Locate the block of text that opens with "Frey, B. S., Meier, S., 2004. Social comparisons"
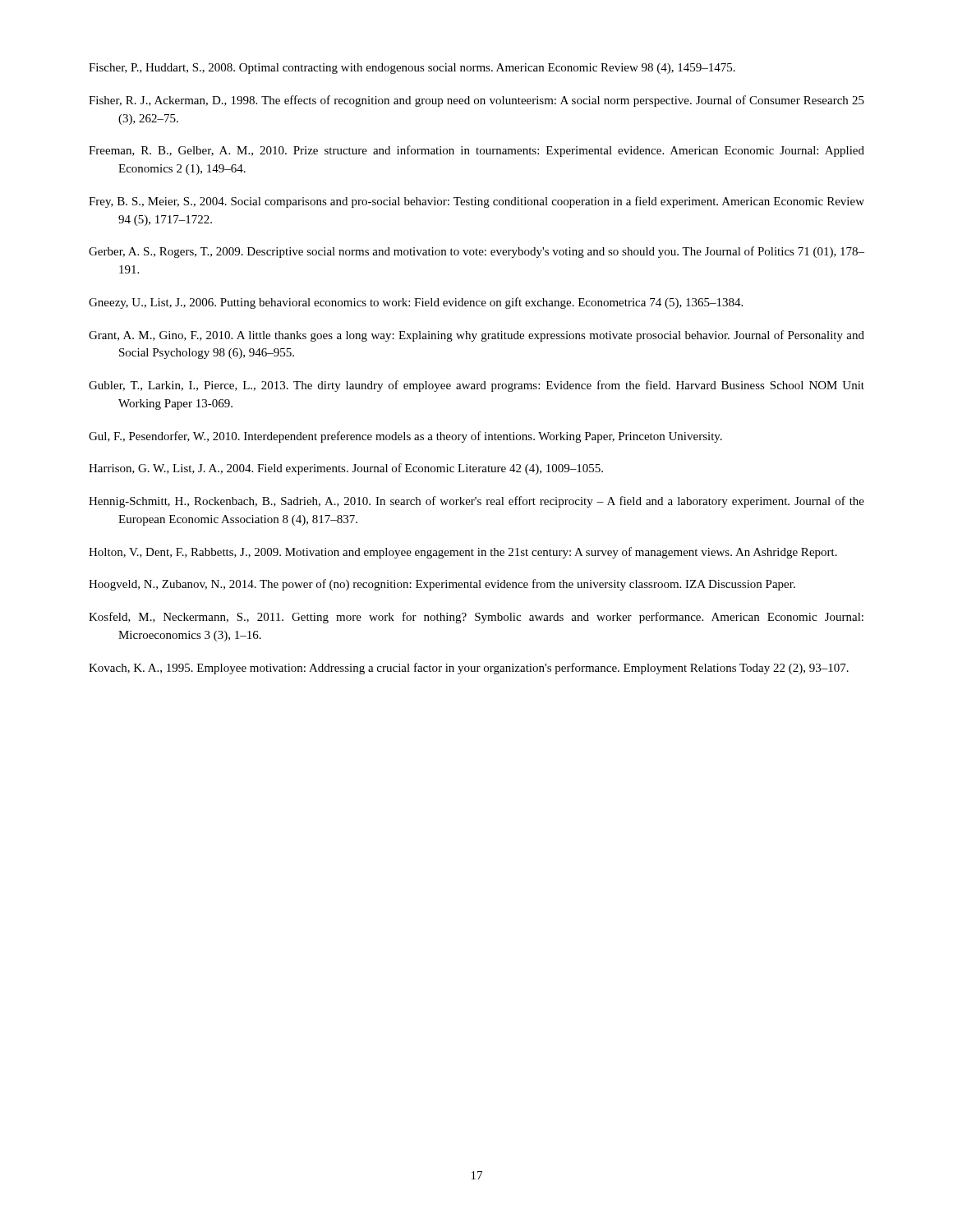 tap(476, 210)
